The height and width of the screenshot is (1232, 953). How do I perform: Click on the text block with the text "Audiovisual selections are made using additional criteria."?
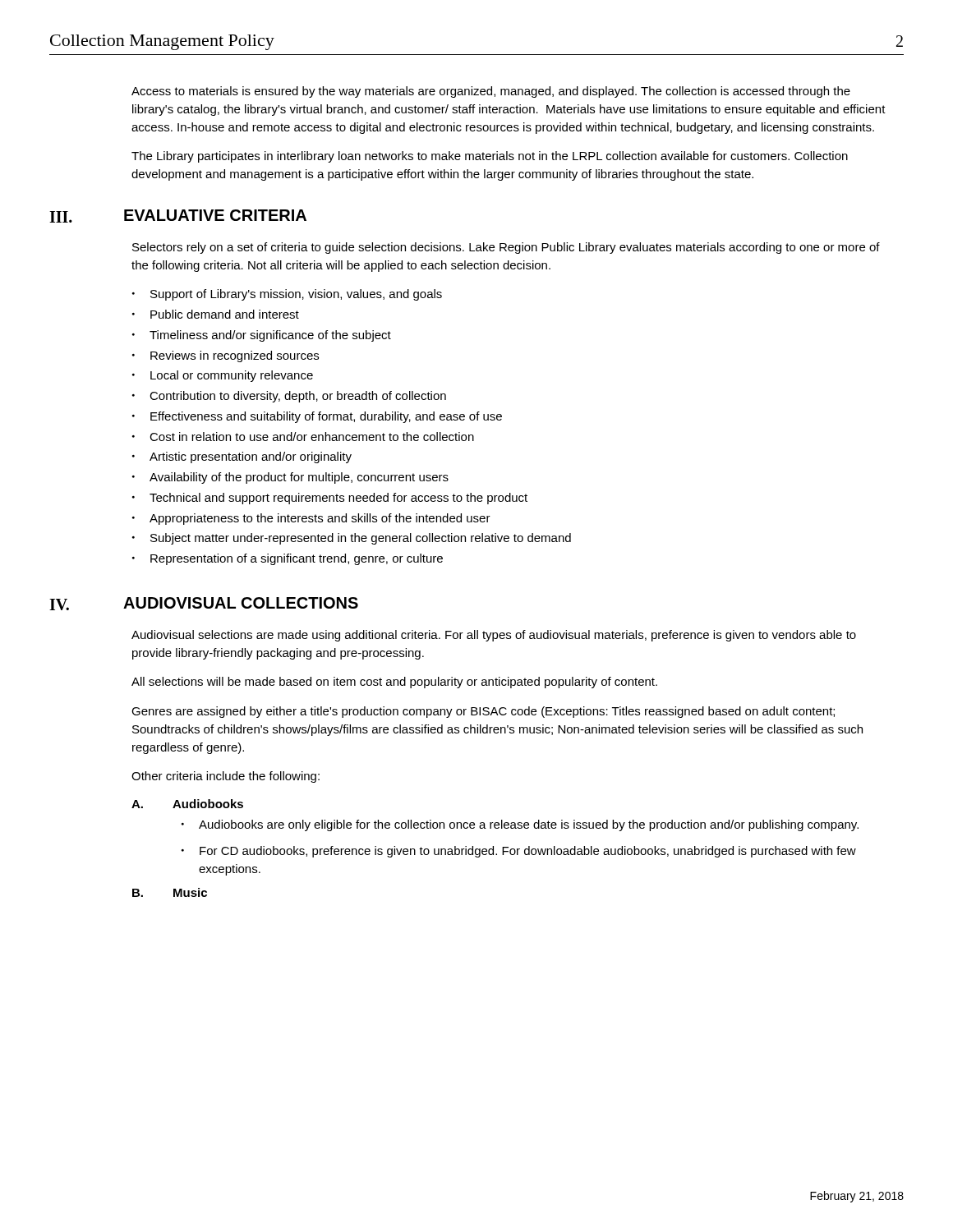(494, 643)
